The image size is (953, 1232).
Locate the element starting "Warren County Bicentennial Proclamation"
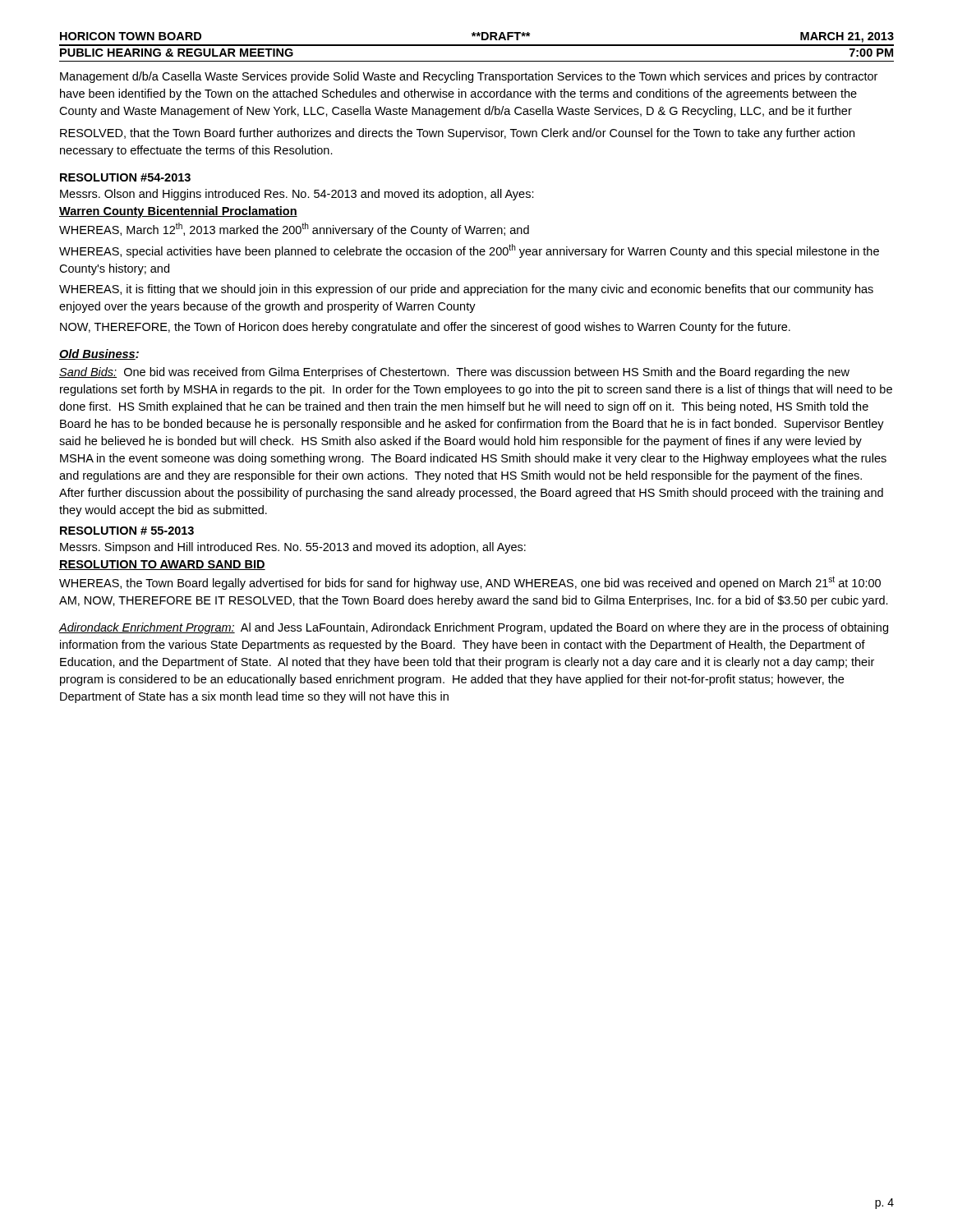[178, 211]
